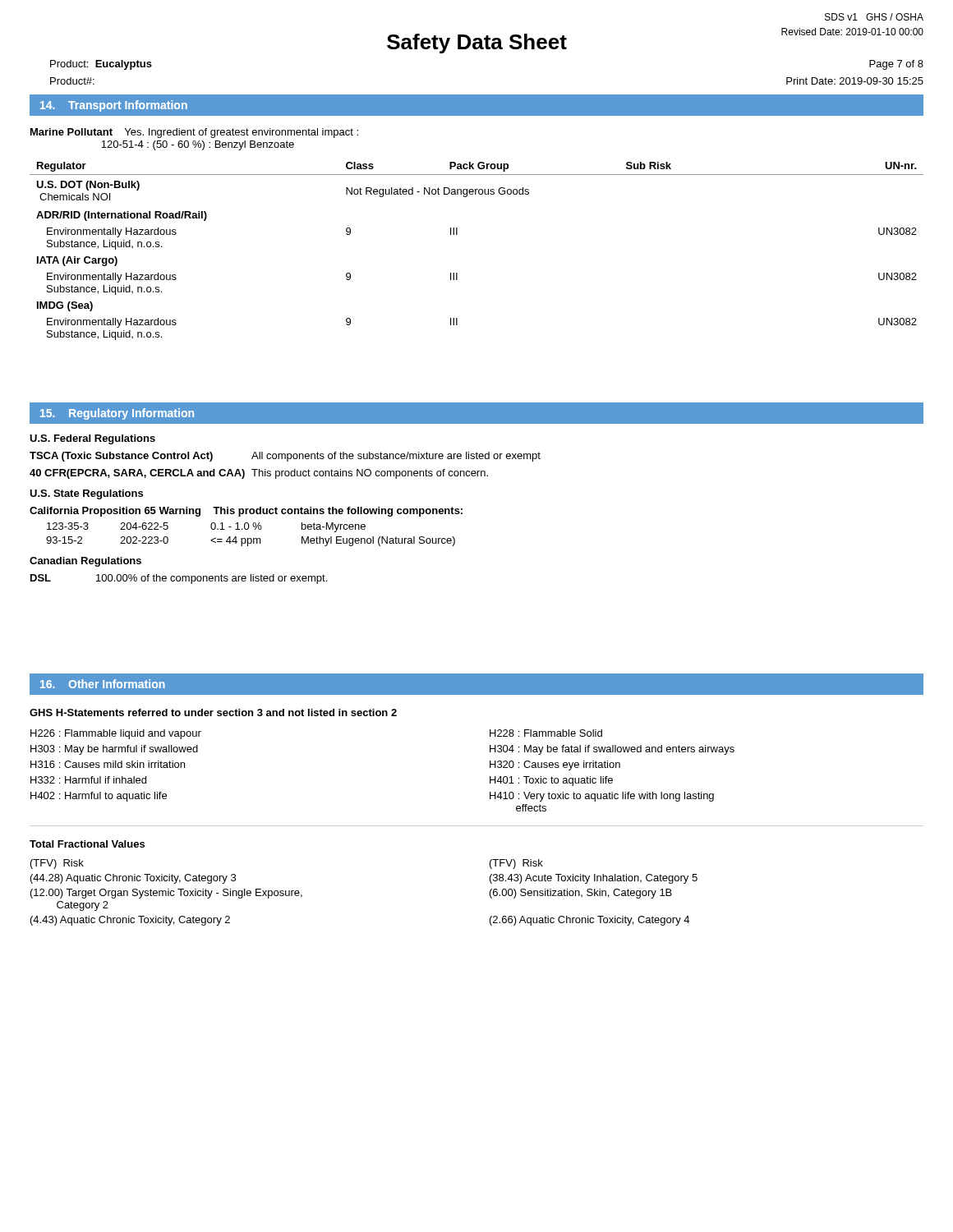Navigate to the element starting "40 CFR(EPCRA, SARA, CERCLA and CAA)"
Image resolution: width=953 pixels, height=1232 pixels.
tap(259, 473)
